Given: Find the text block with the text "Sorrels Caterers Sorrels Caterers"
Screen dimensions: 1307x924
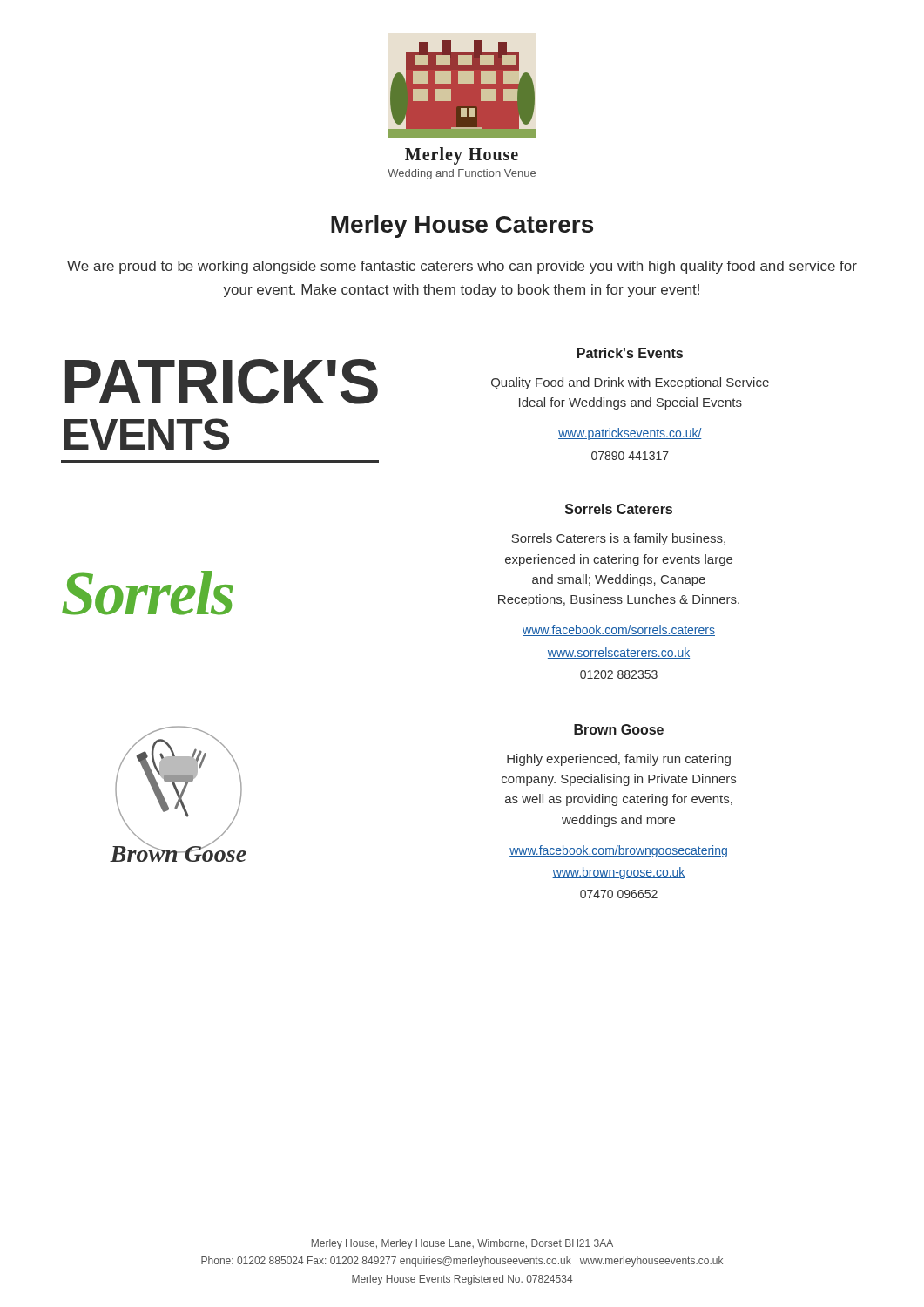Looking at the screenshot, I should (619, 594).
